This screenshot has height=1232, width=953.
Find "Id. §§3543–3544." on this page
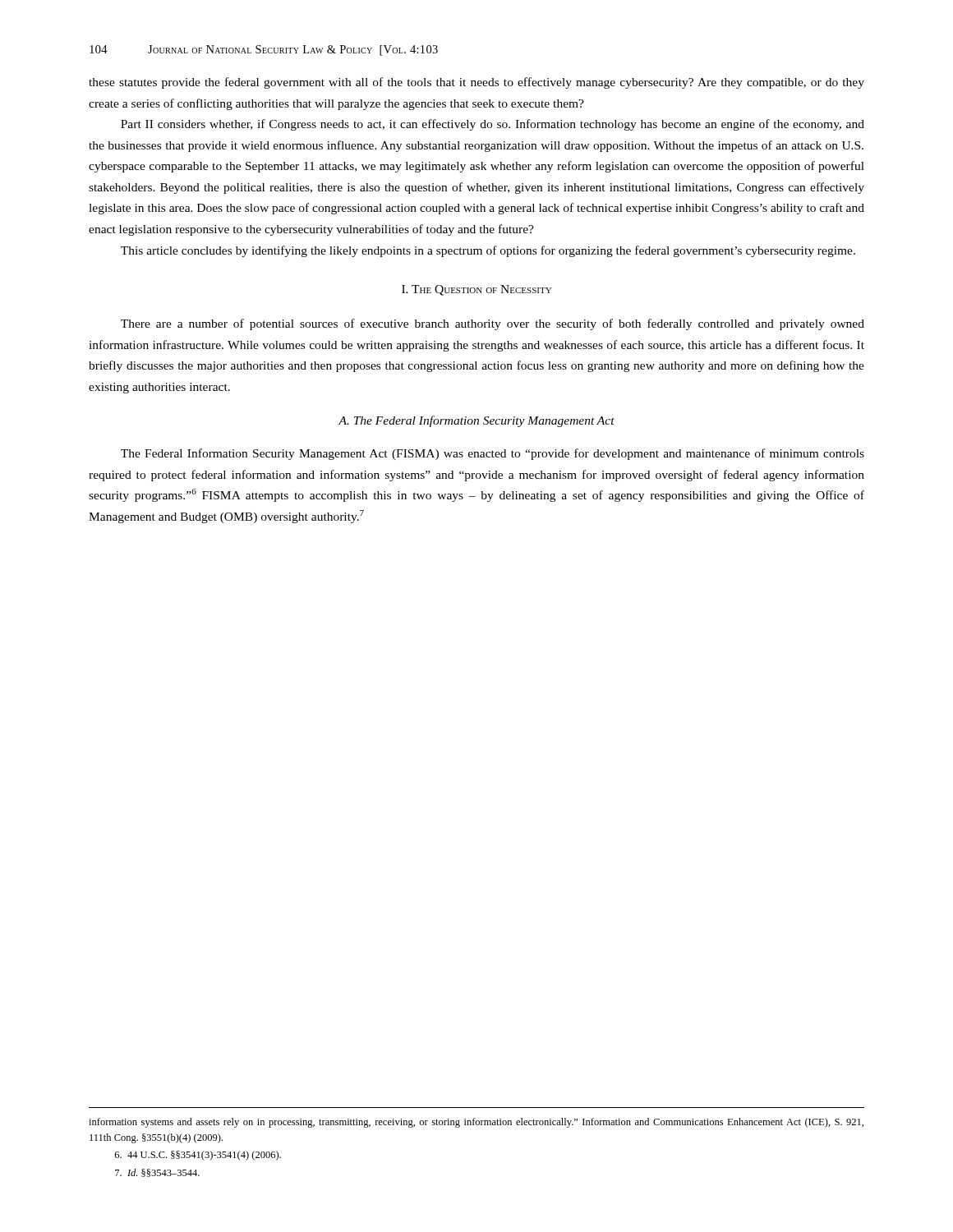click(x=157, y=1173)
